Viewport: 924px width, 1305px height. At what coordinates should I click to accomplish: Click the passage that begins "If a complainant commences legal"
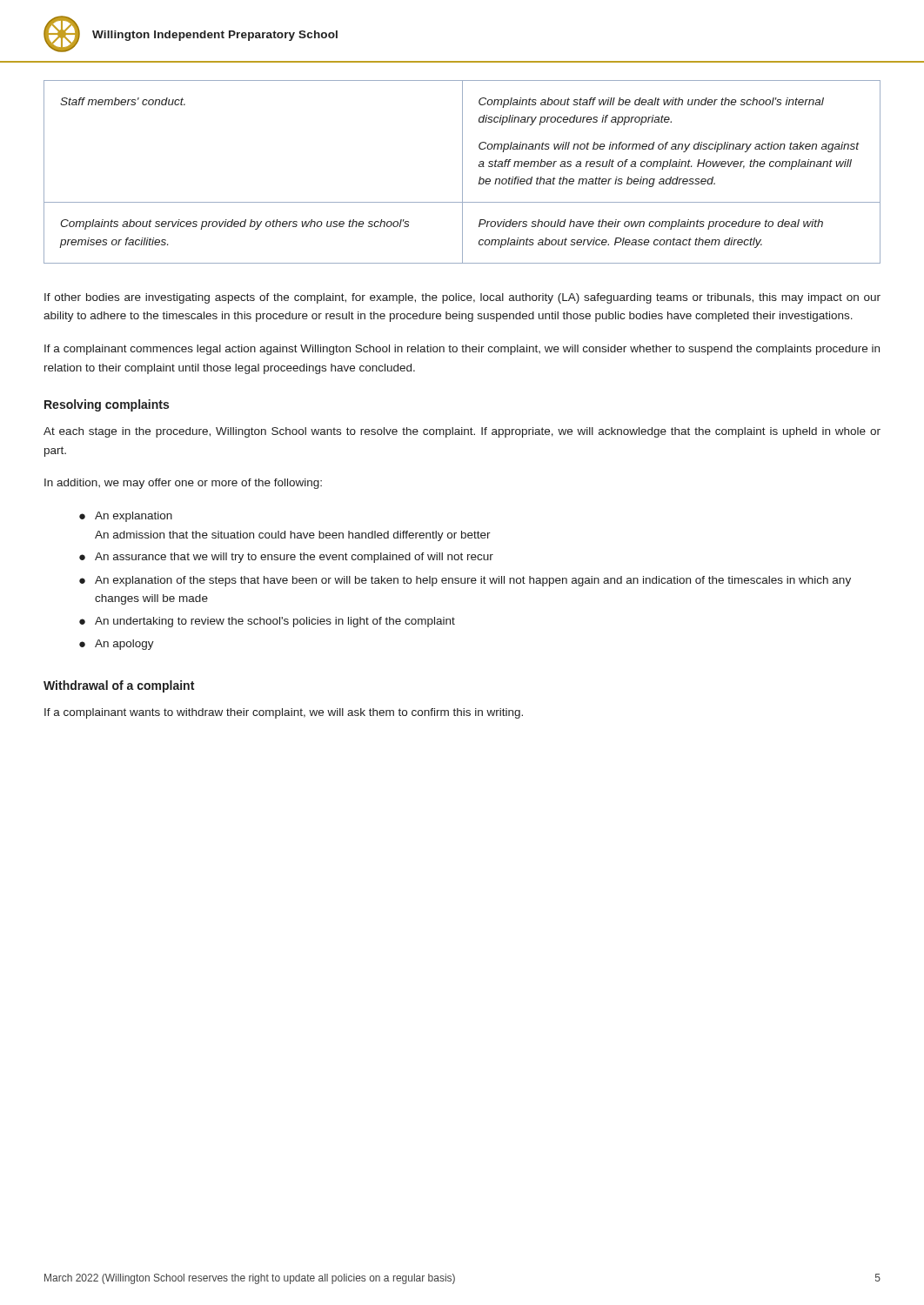click(x=462, y=358)
